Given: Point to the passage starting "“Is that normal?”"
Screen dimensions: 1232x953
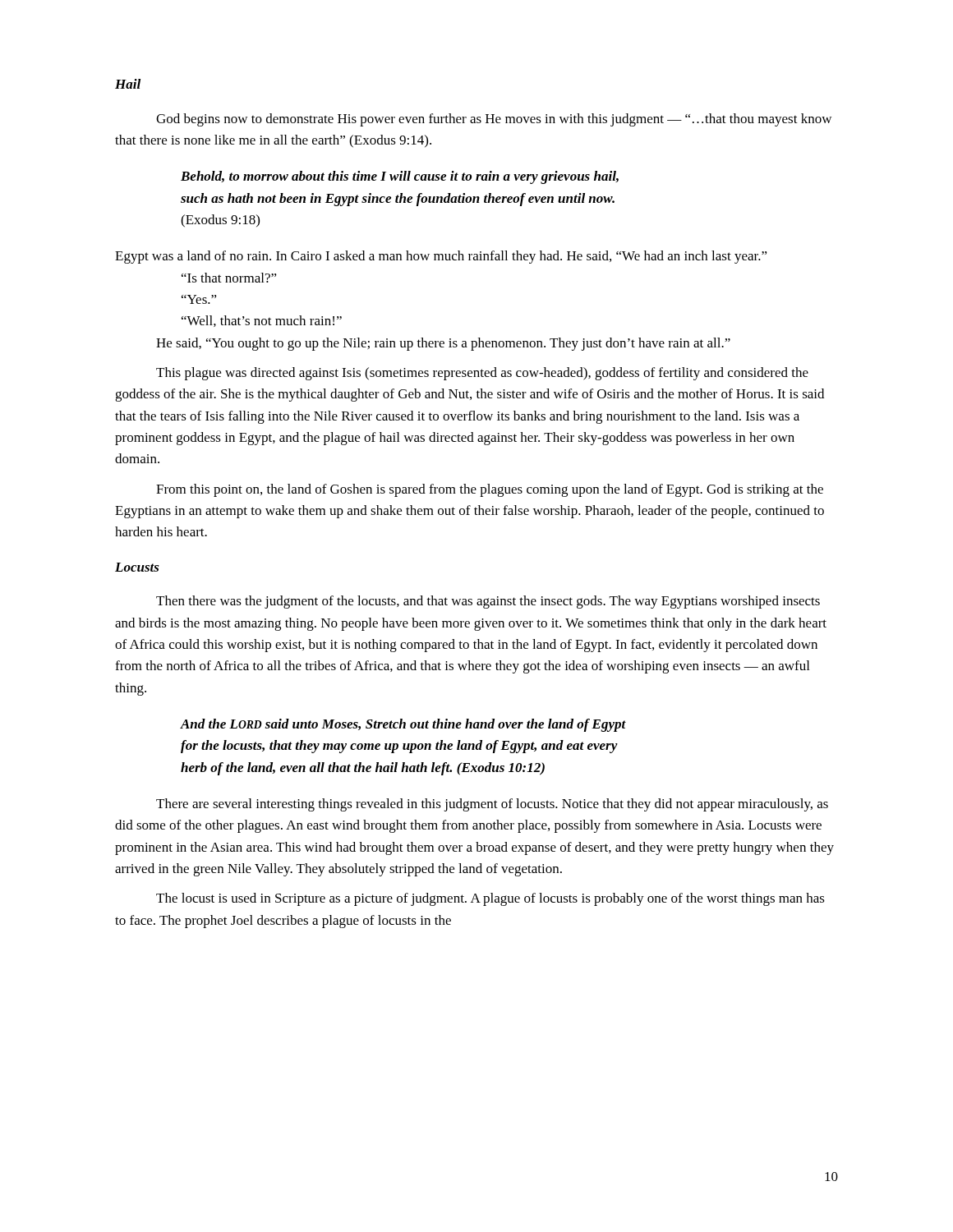Looking at the screenshot, I should (x=229, y=278).
